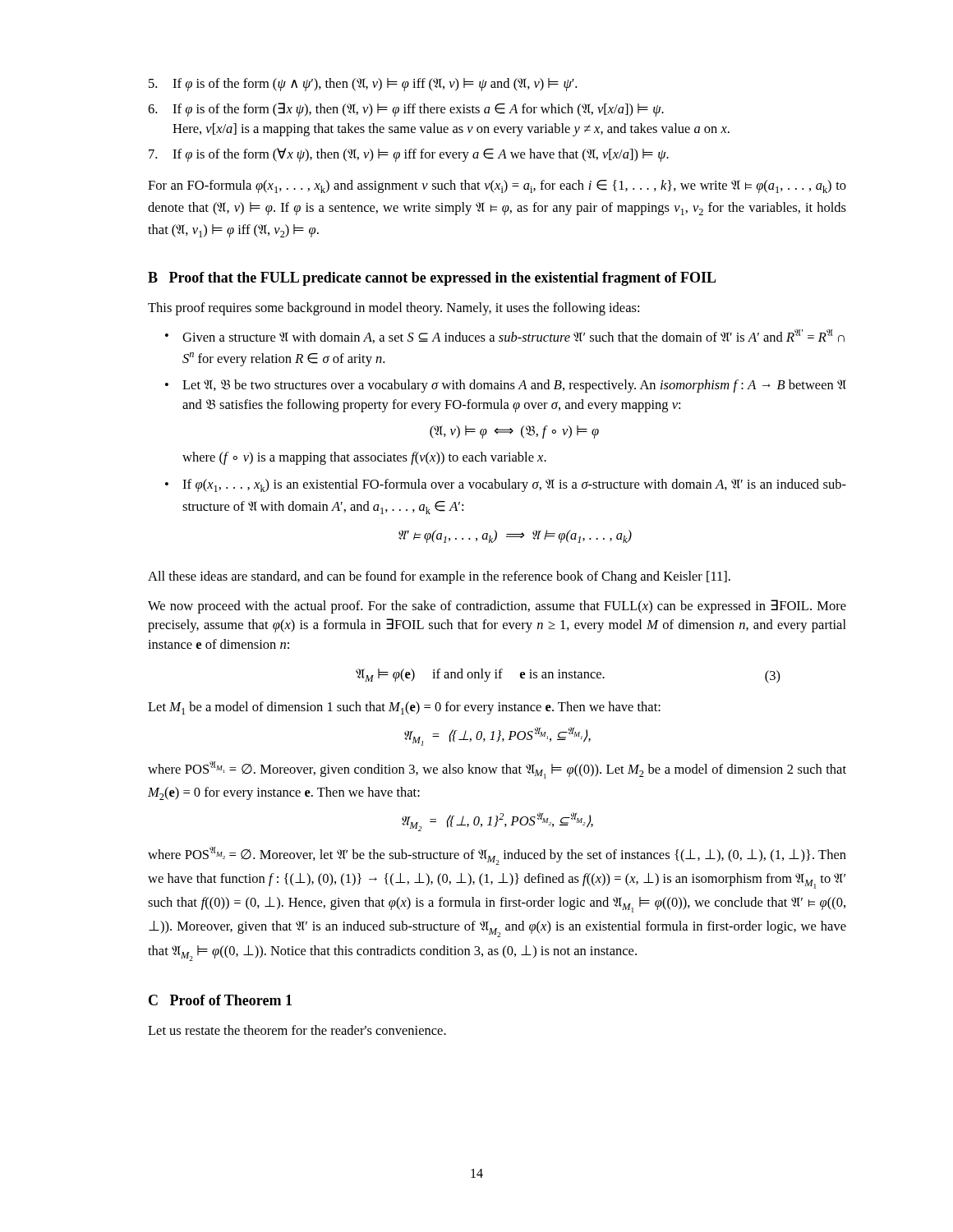Locate the block of text that opens with "5. If φ is"
Screen dimensions: 1232x953
pos(497,84)
